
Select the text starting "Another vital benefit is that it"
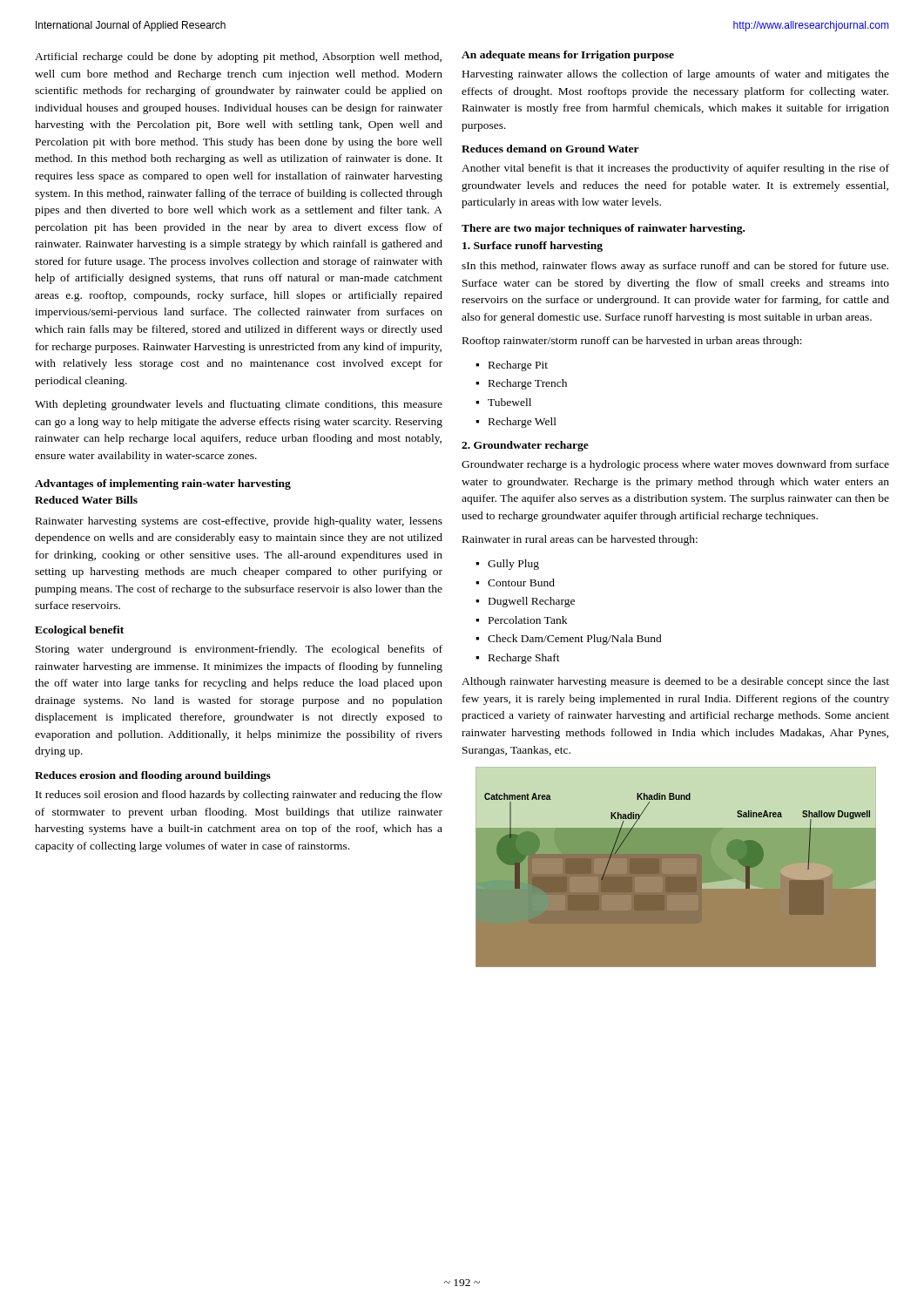pyautogui.click(x=675, y=185)
